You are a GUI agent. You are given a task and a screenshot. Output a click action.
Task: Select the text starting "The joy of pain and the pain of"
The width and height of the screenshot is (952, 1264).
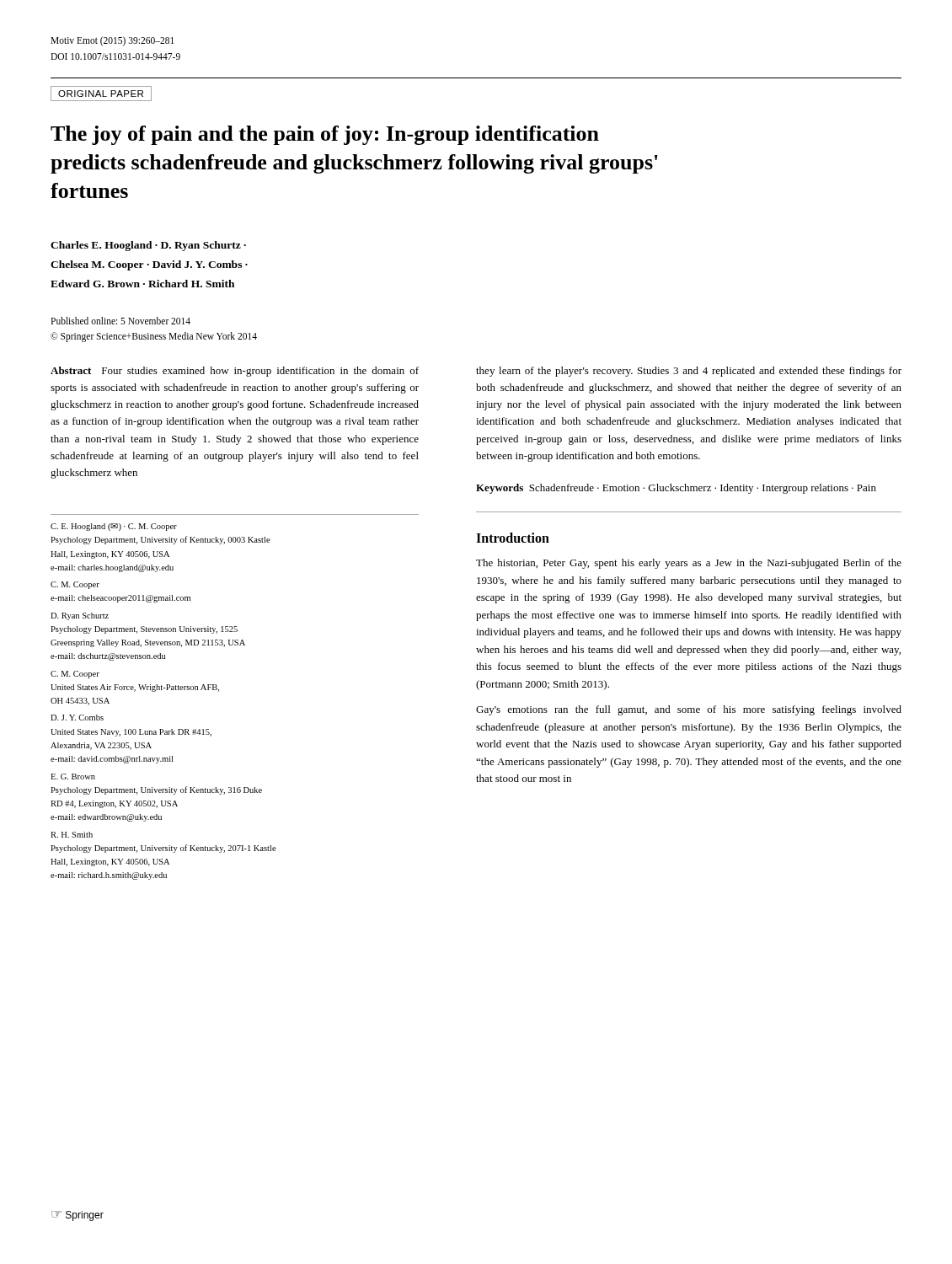coord(476,162)
